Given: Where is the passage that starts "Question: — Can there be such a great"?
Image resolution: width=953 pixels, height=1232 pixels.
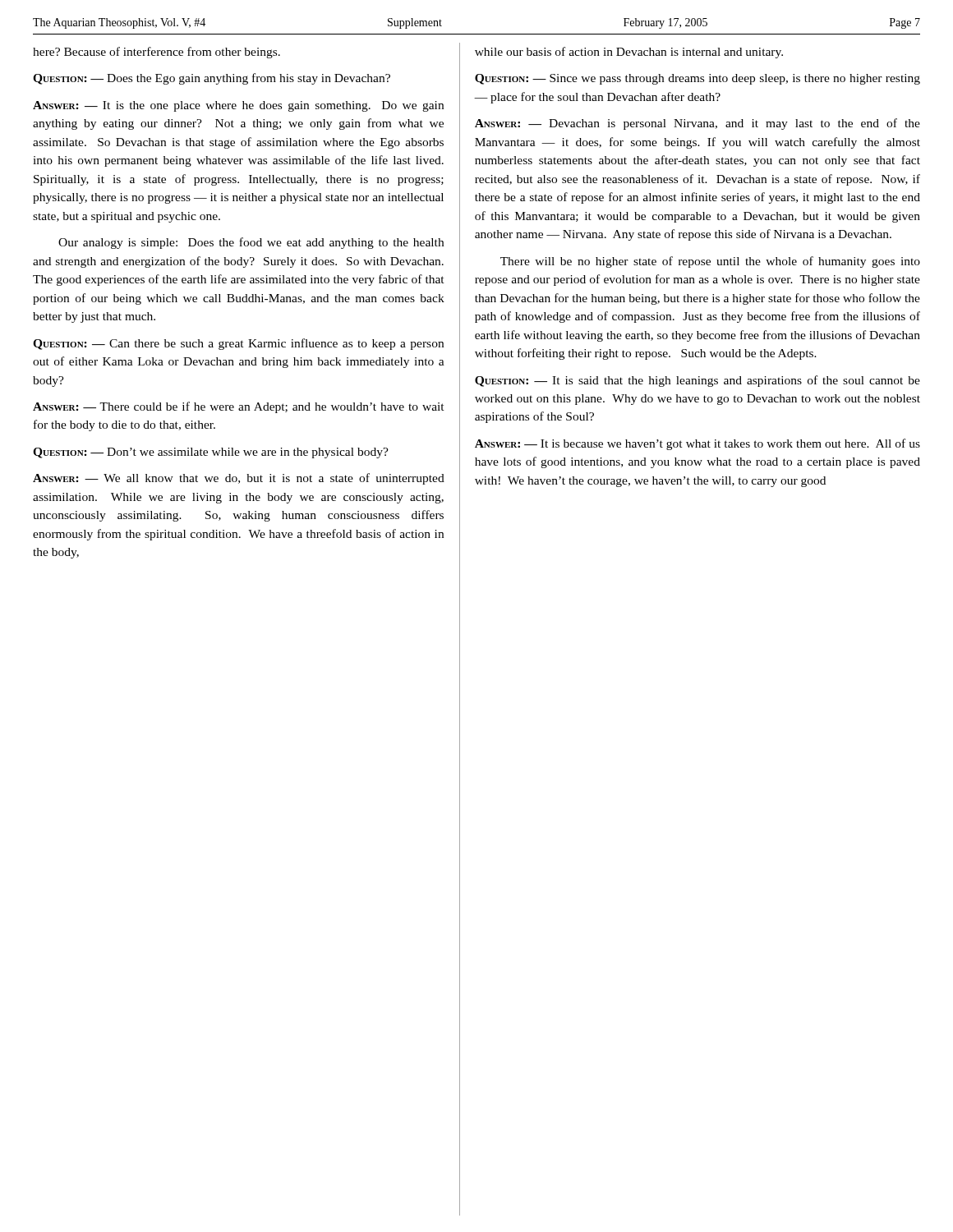Looking at the screenshot, I should (239, 362).
